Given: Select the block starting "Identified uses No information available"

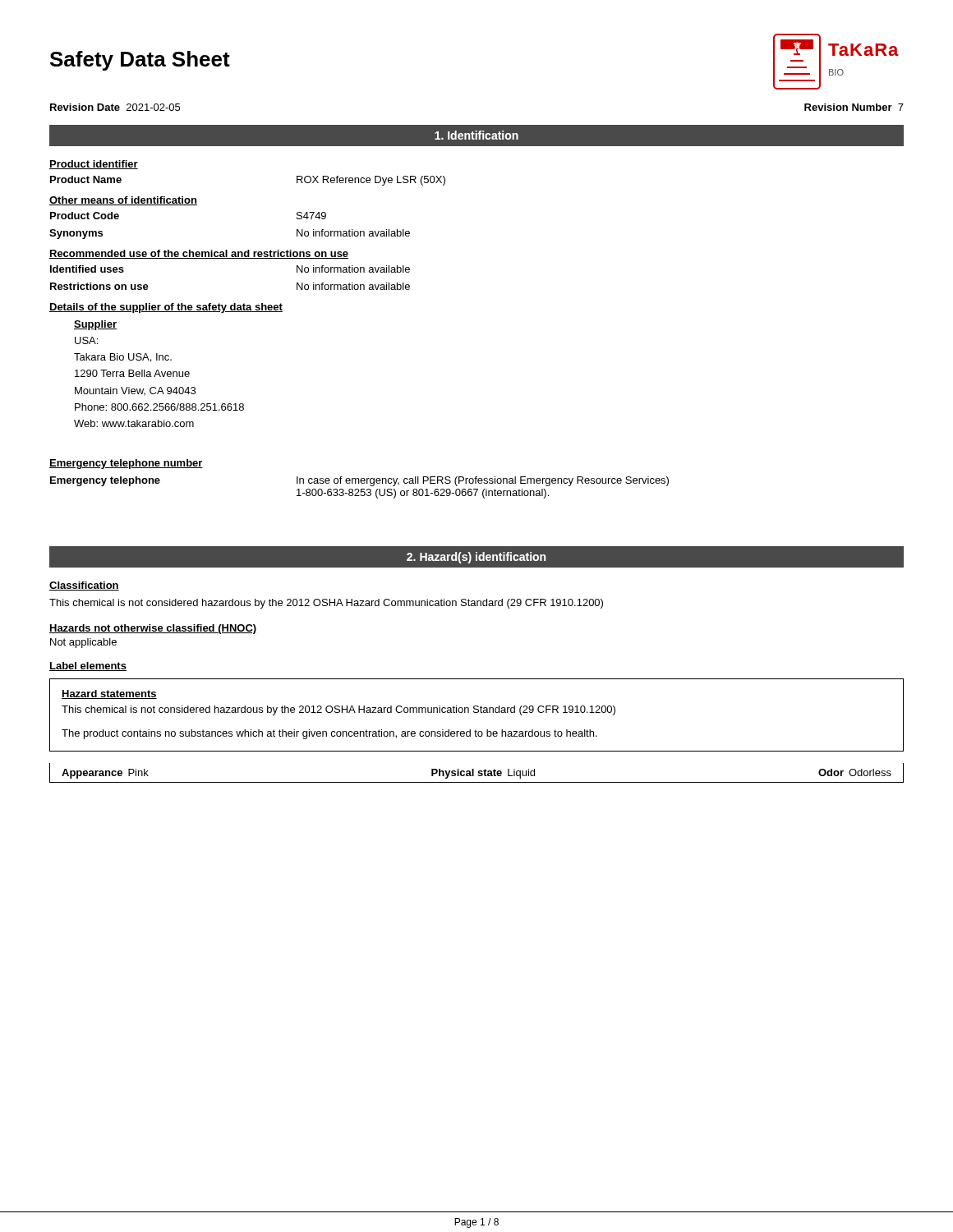Looking at the screenshot, I should [x=91, y=269].
